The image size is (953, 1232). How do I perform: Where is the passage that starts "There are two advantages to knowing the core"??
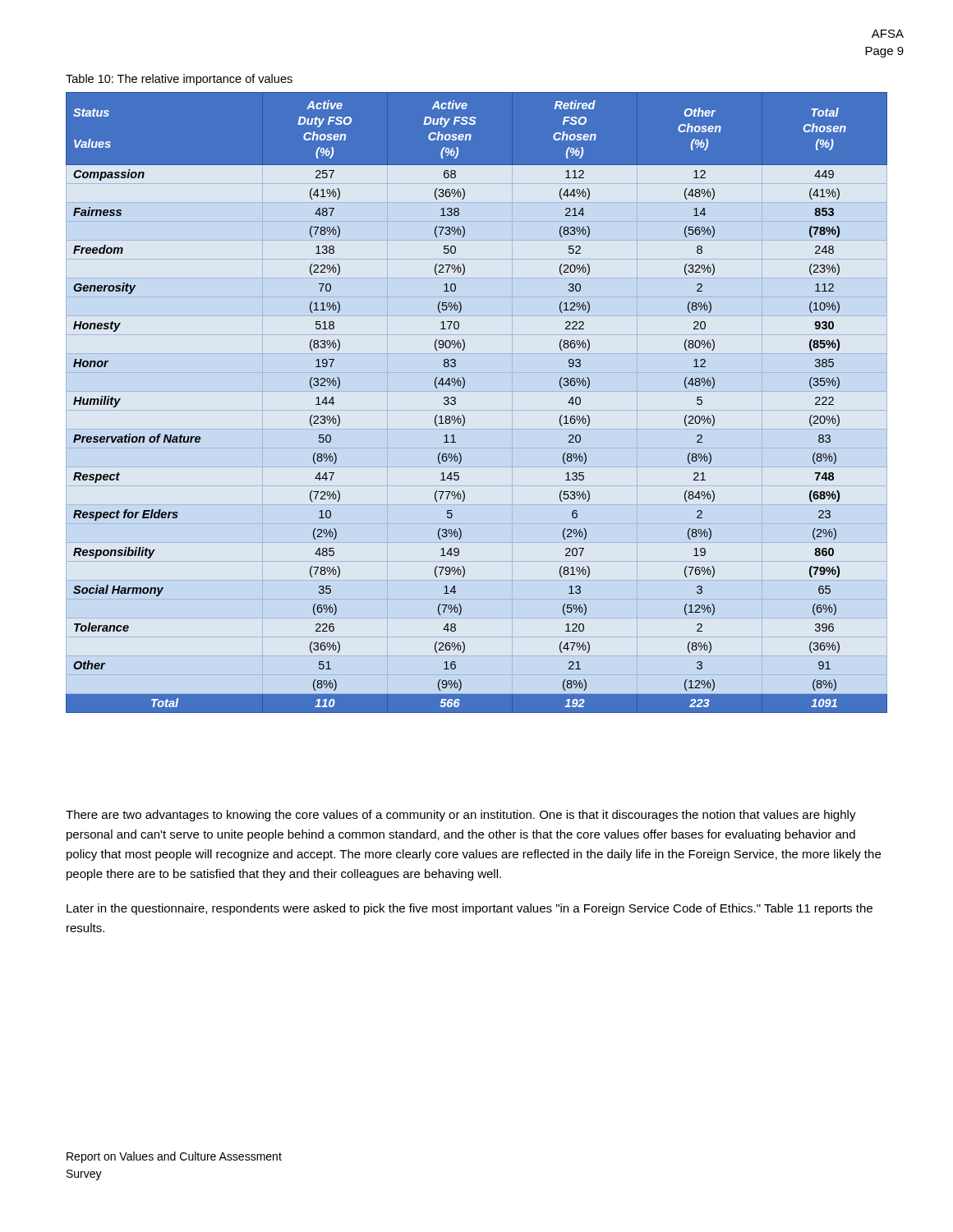(x=476, y=871)
